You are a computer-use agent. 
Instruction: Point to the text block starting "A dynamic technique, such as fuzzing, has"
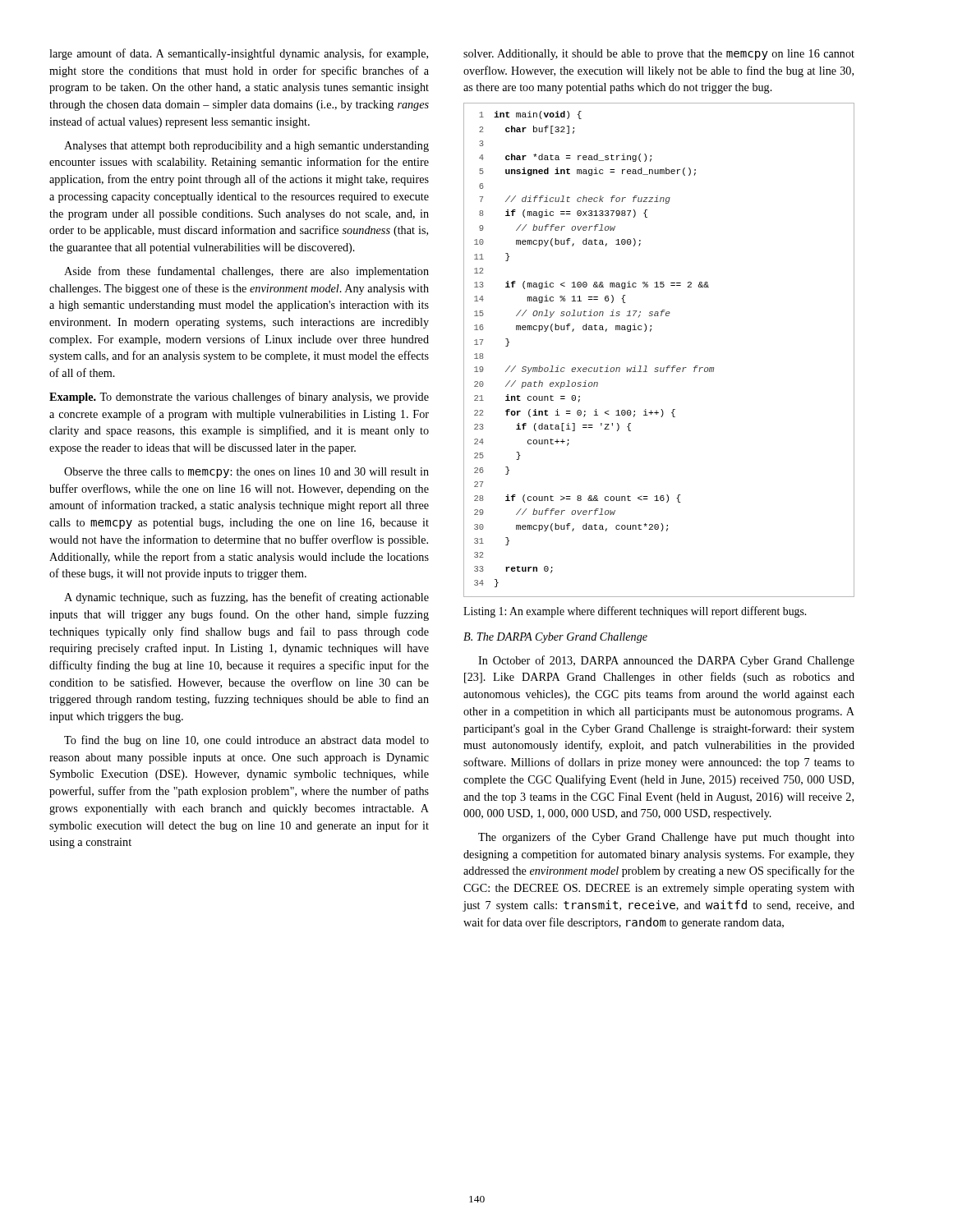239,657
